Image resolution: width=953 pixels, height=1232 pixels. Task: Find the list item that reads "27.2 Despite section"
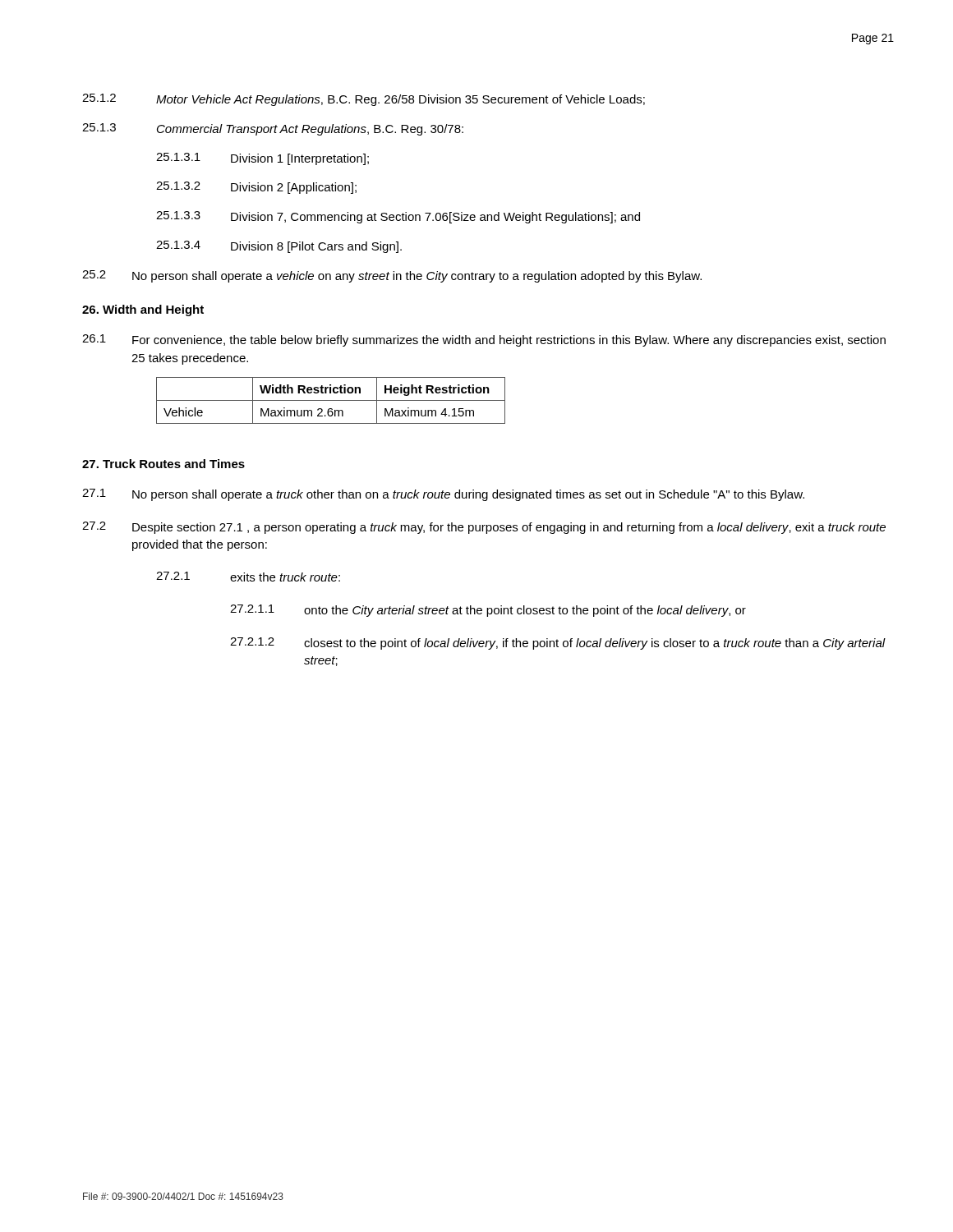click(488, 536)
